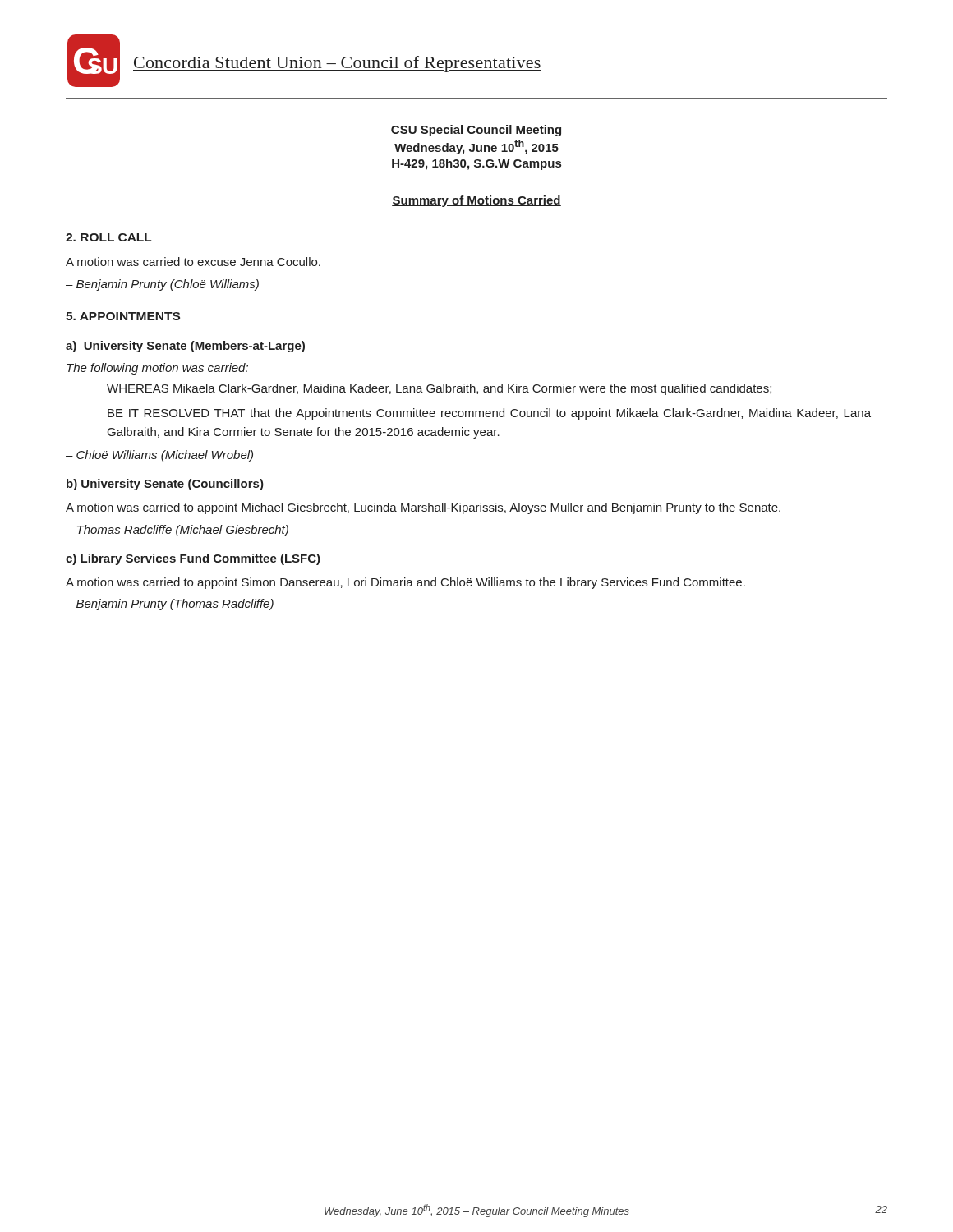Find "– Chloë Williams (Michael Wrobel)" on this page
953x1232 pixels.
(x=160, y=455)
